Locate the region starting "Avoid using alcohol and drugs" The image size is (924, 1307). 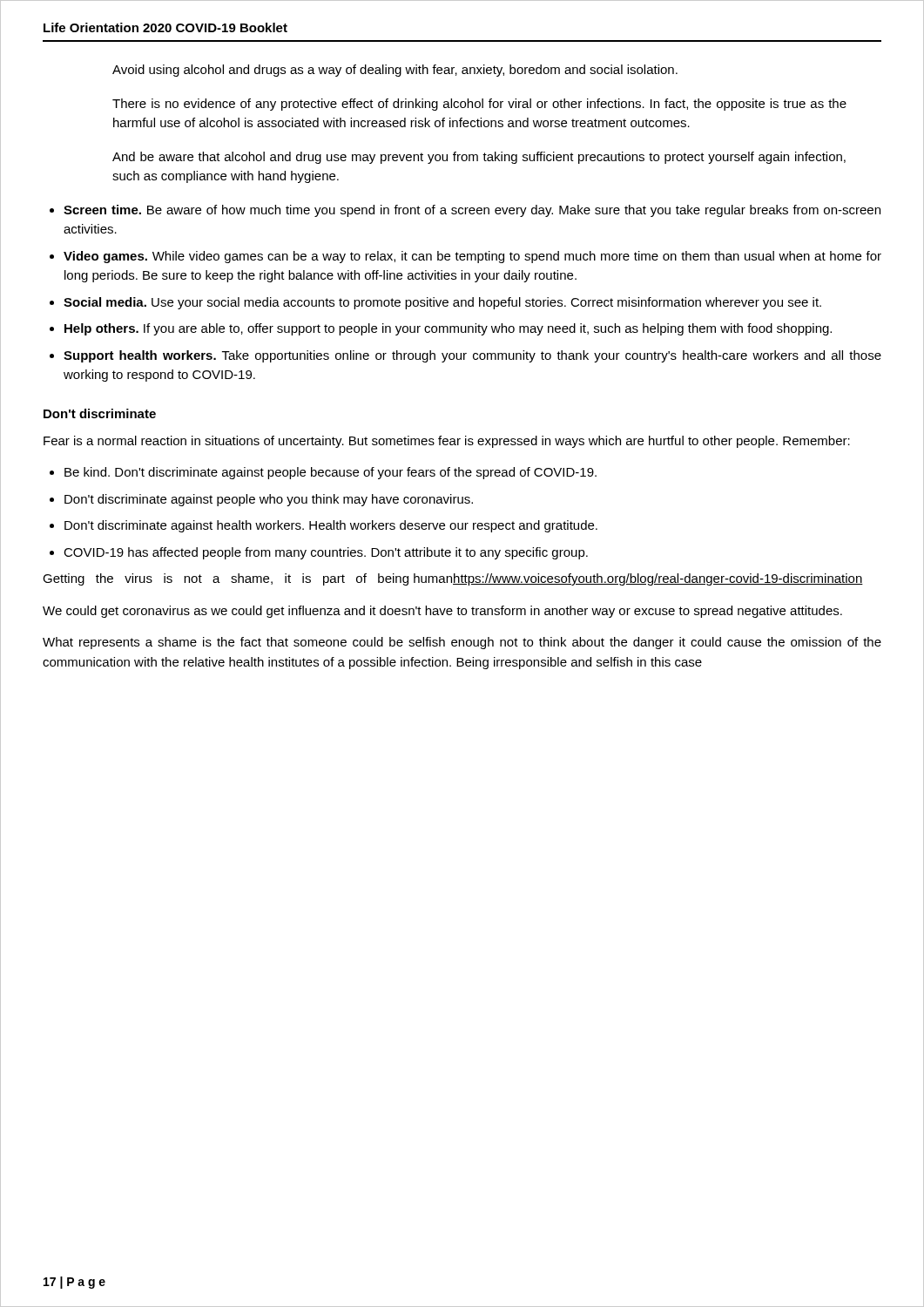[x=395, y=69]
